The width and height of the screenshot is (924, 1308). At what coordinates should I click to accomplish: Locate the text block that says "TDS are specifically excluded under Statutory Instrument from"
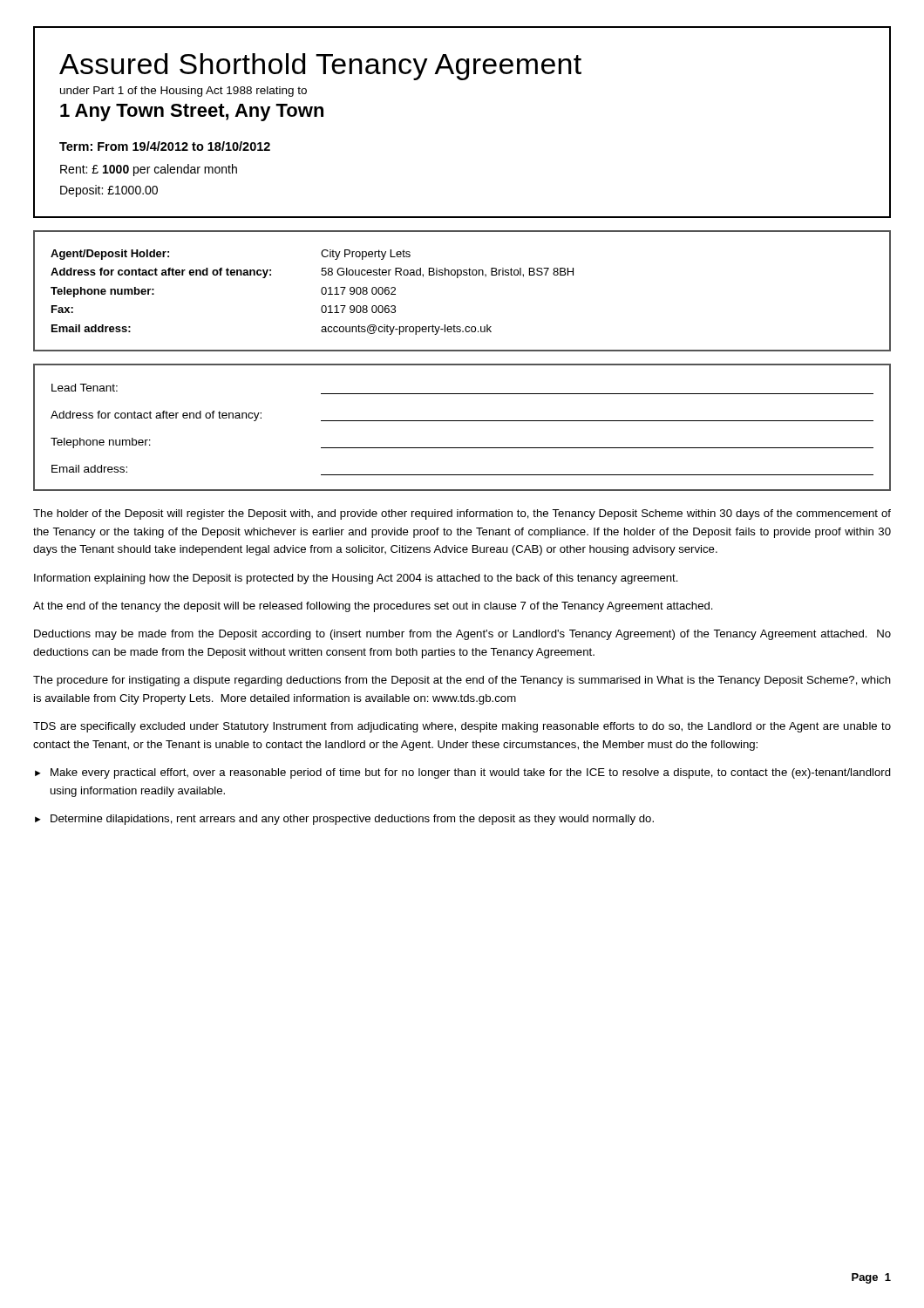[462, 735]
